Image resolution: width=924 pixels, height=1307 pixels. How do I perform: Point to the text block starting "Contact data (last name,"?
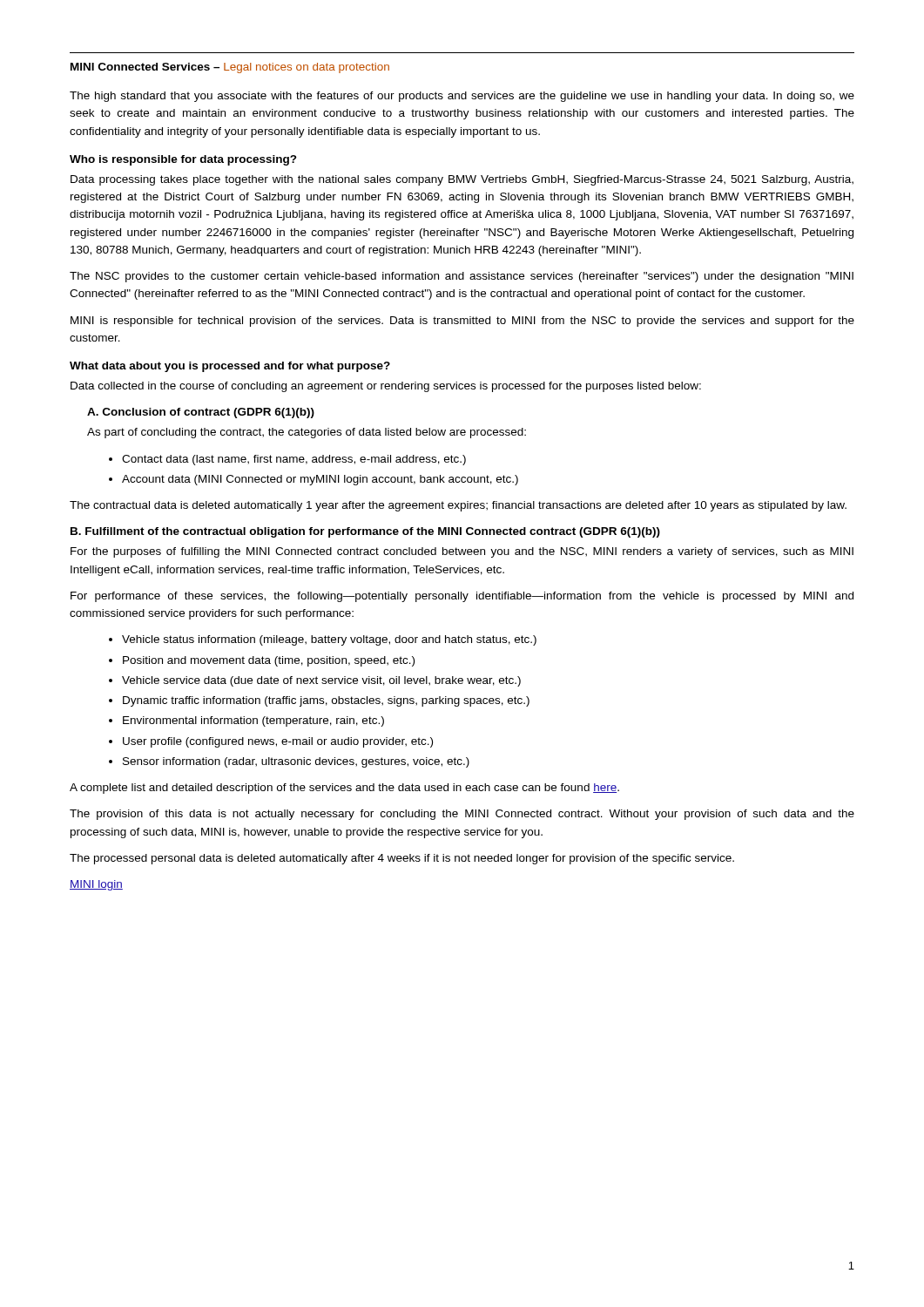tap(462, 469)
